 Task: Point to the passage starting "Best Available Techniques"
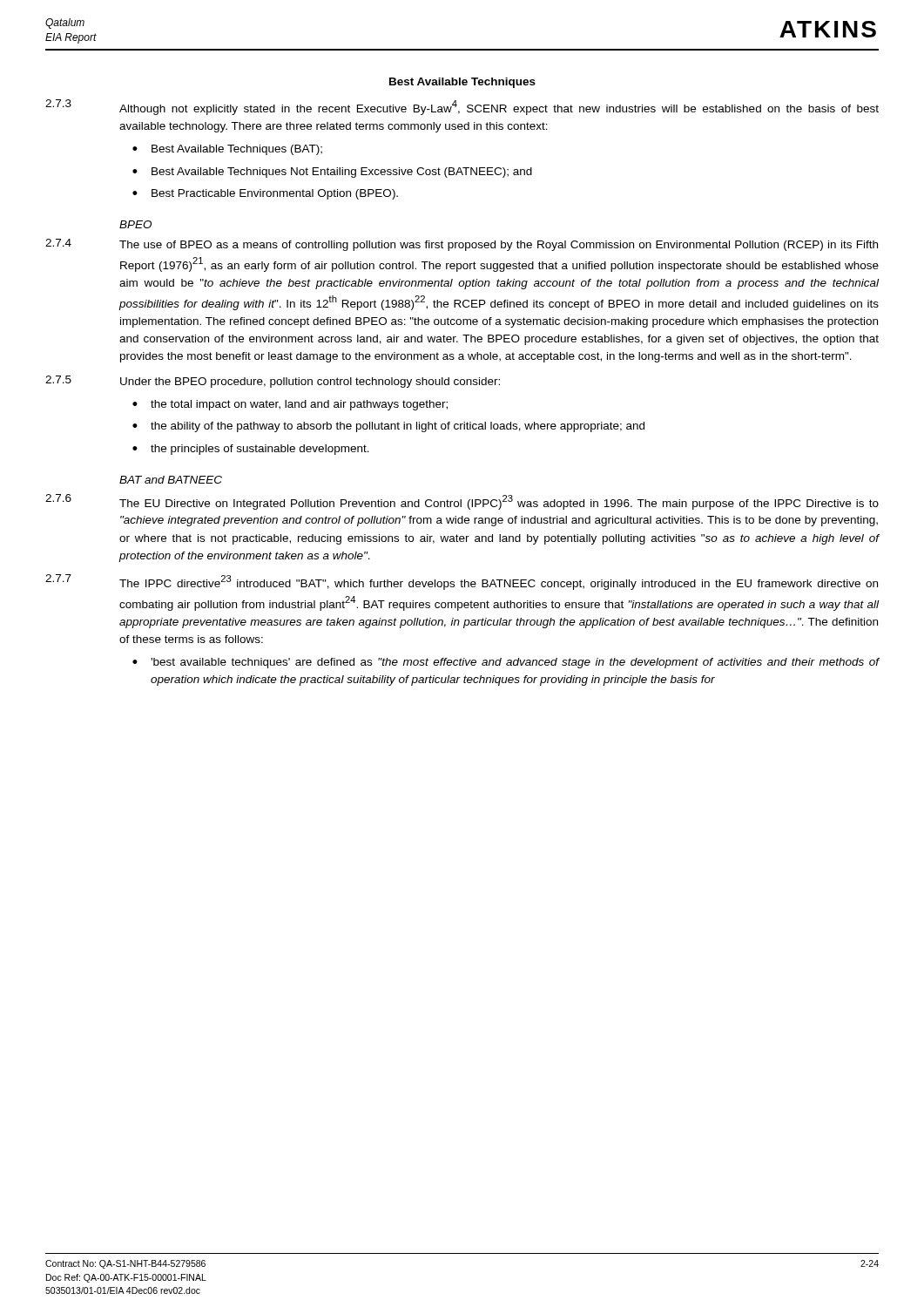pyautogui.click(x=462, y=81)
